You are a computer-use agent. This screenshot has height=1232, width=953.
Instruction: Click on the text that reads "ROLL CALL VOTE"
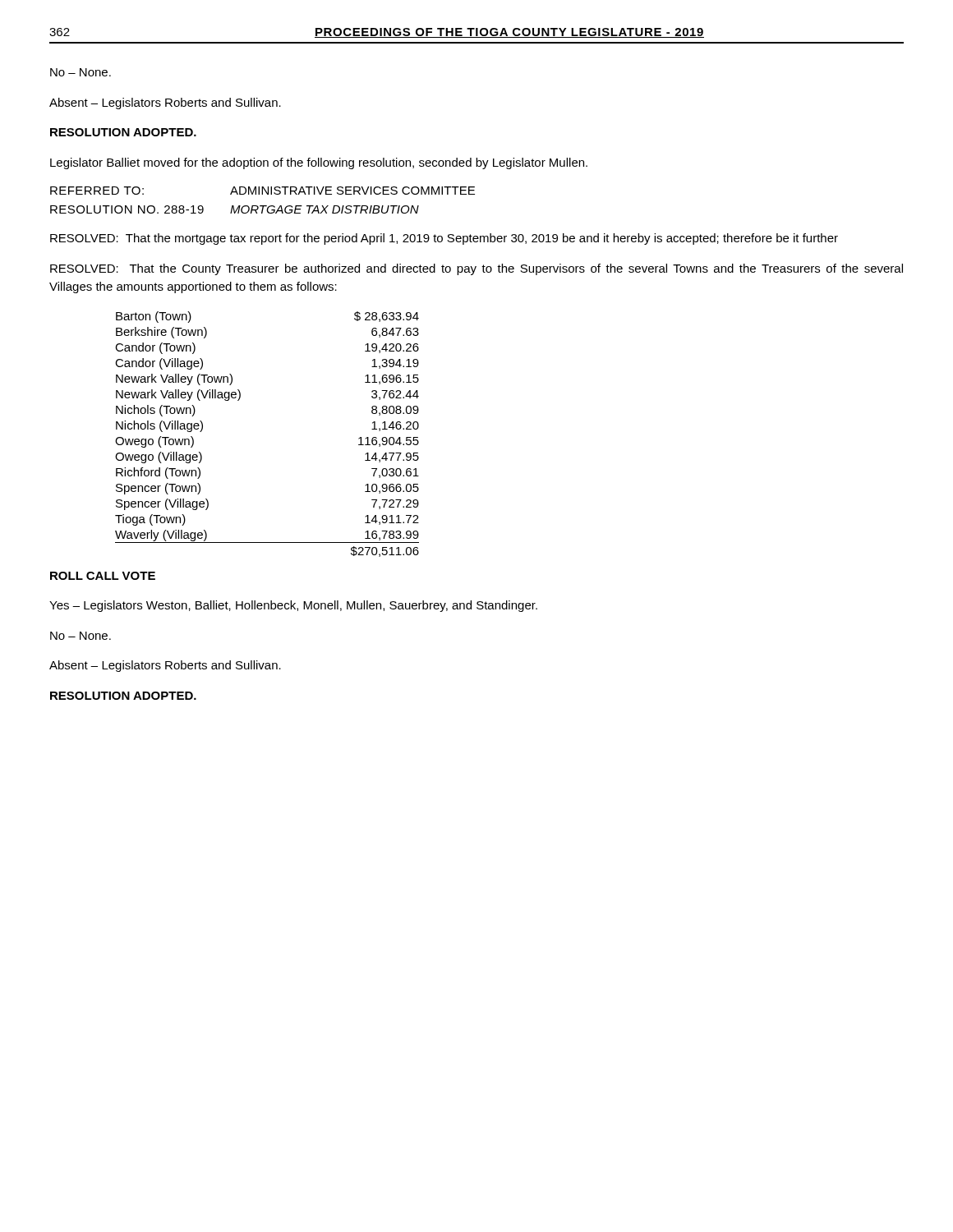pos(102,575)
